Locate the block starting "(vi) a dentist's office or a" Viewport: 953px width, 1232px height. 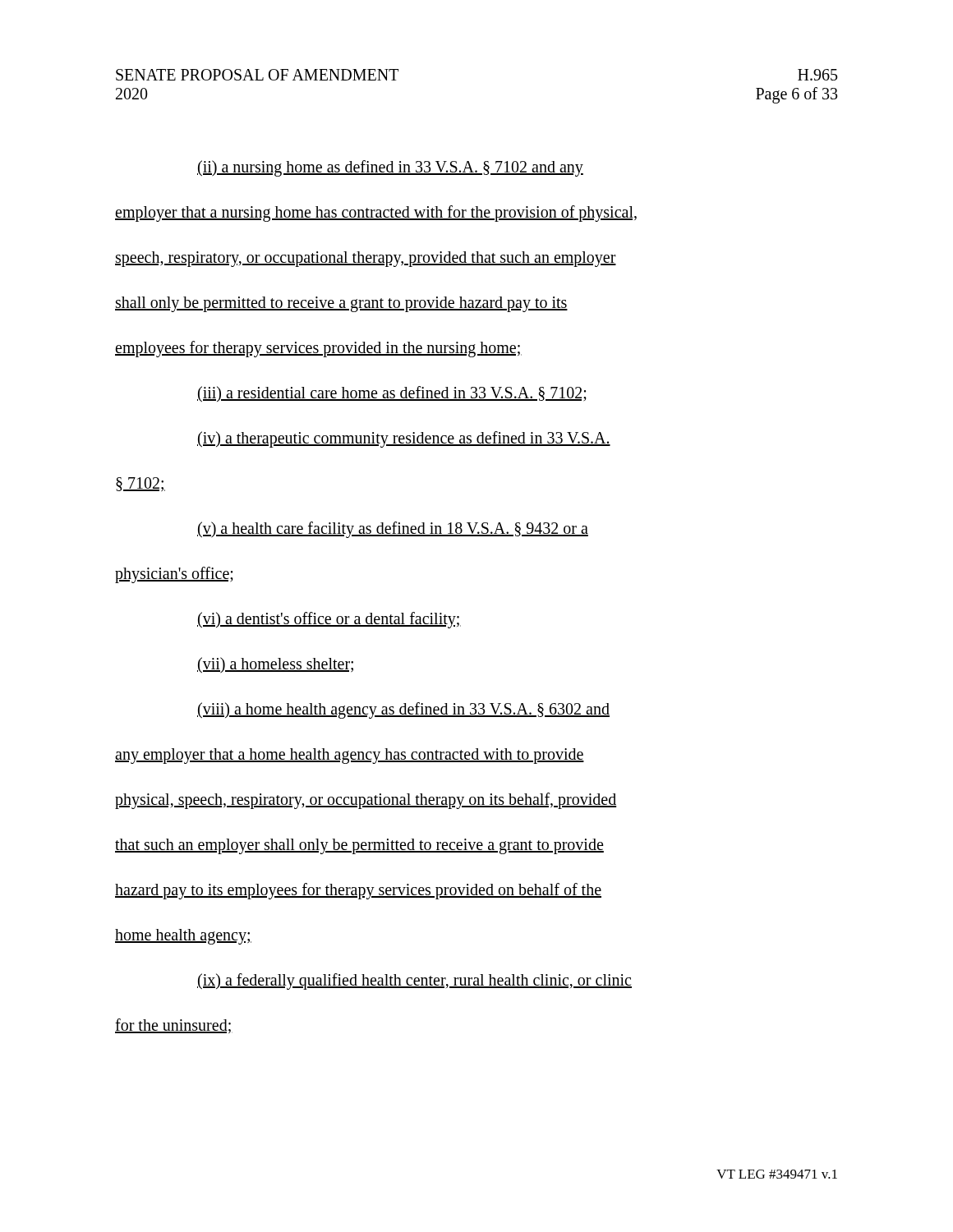329,620
